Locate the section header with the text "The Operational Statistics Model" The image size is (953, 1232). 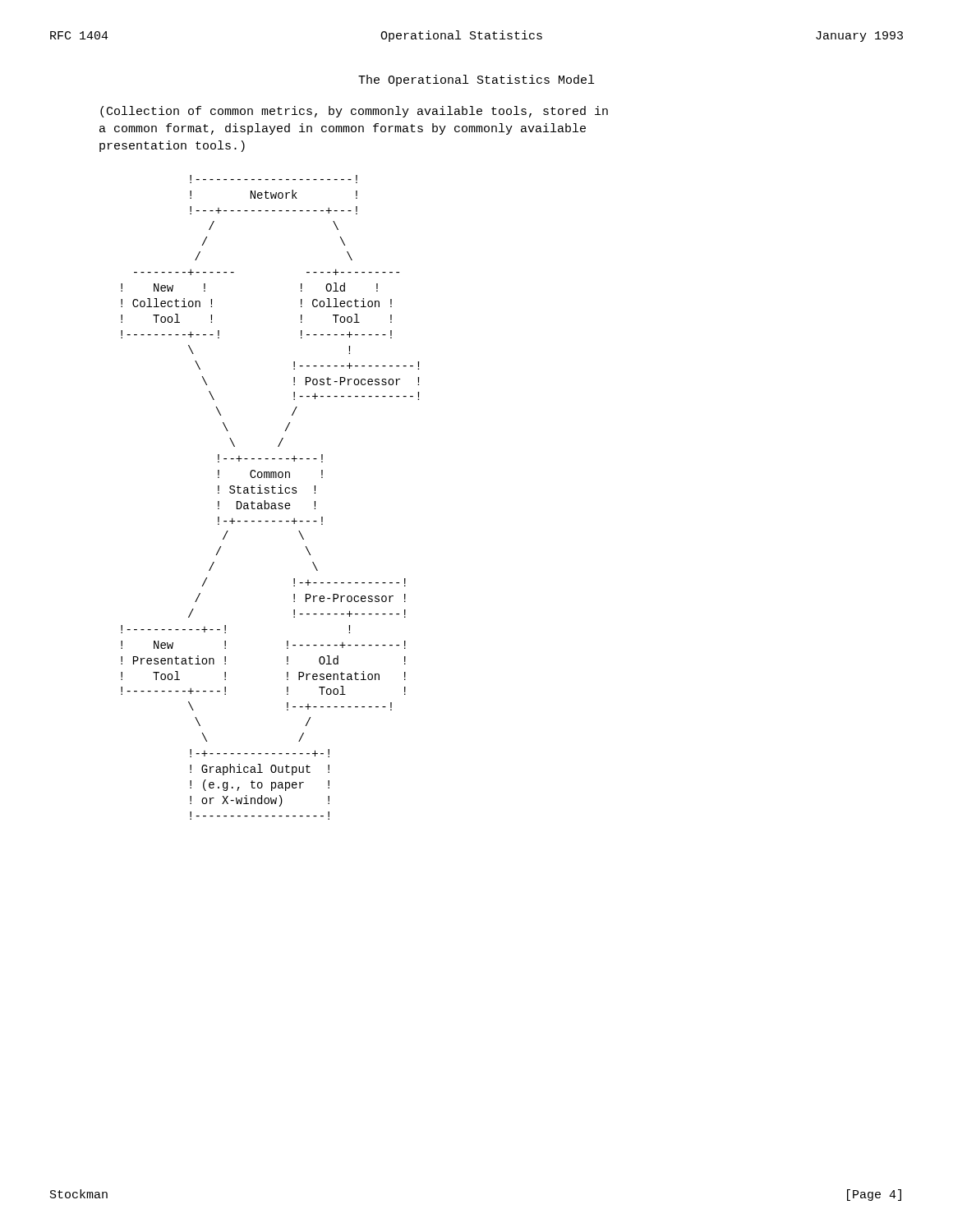[476, 81]
